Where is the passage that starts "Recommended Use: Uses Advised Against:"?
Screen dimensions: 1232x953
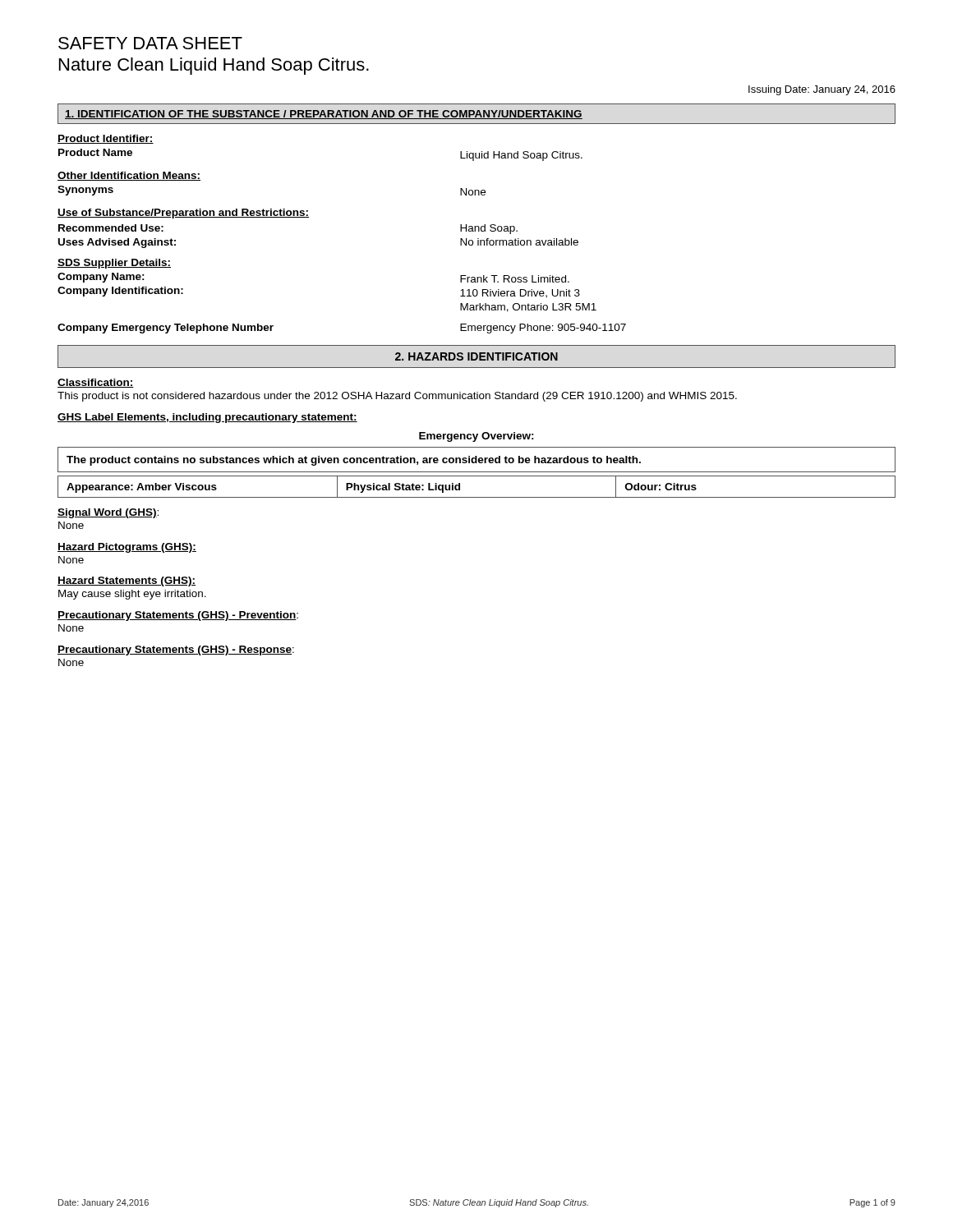[476, 236]
